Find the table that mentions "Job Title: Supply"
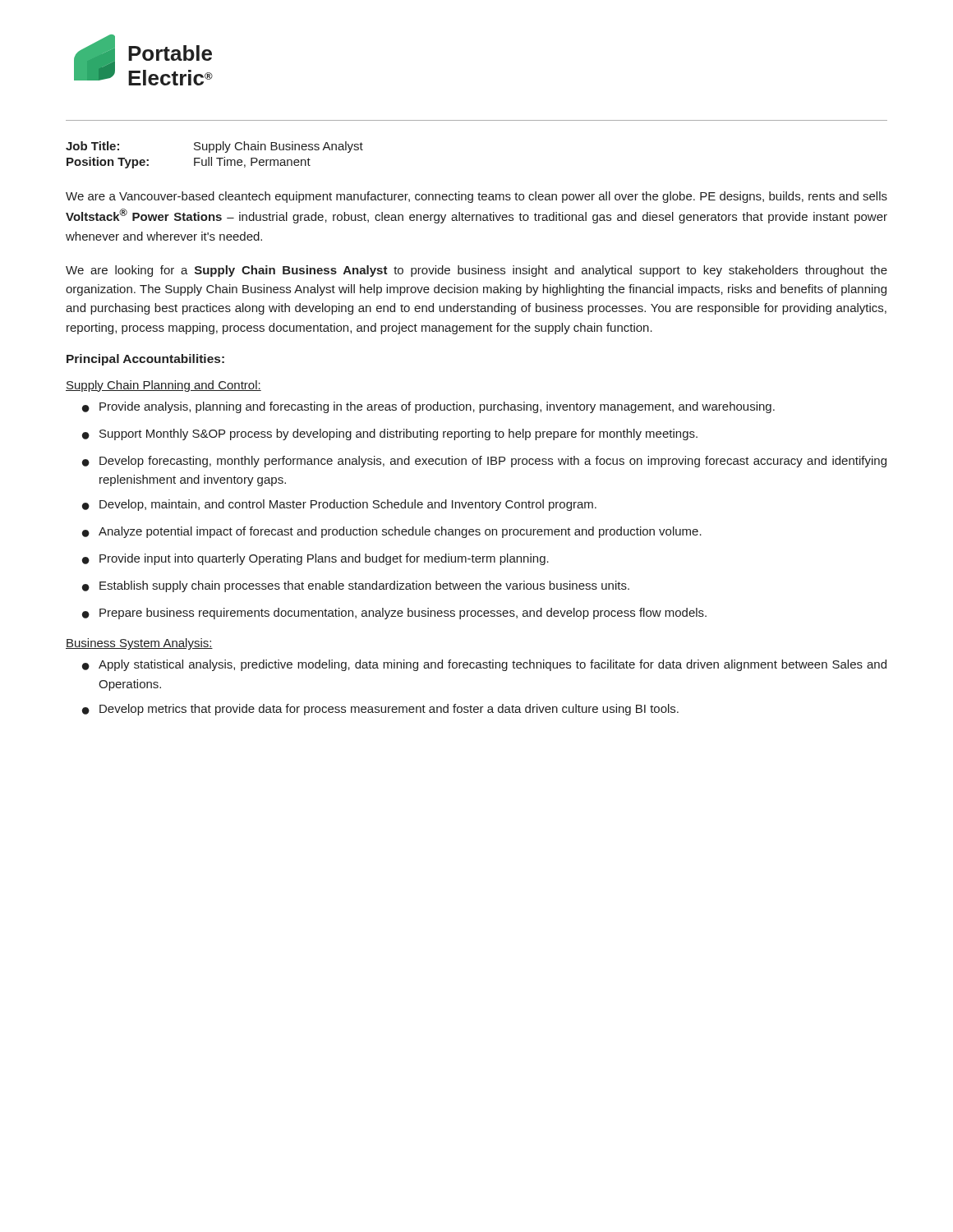Viewport: 953px width, 1232px height. (476, 154)
